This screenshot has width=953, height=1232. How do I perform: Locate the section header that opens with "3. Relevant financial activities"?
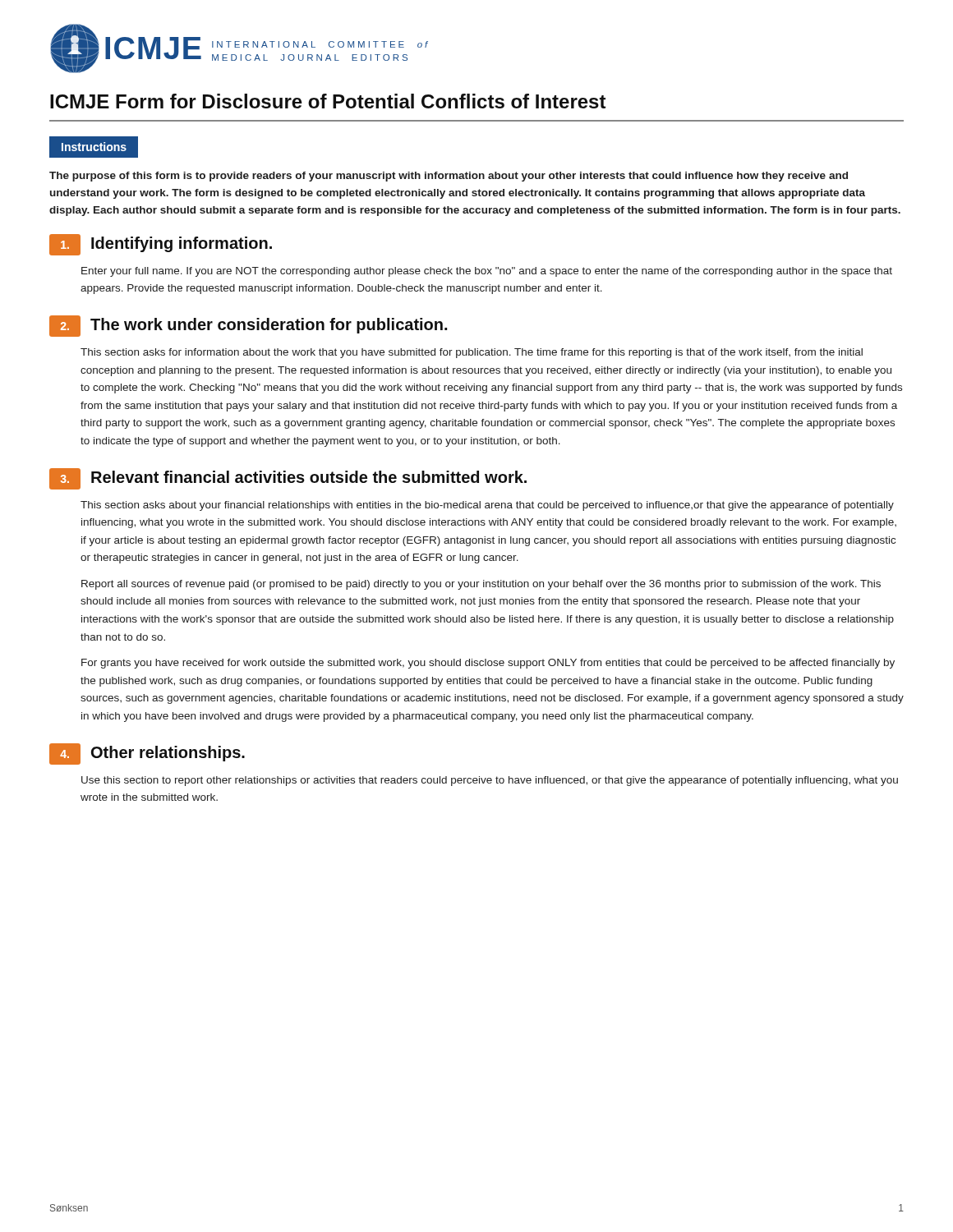click(x=476, y=478)
